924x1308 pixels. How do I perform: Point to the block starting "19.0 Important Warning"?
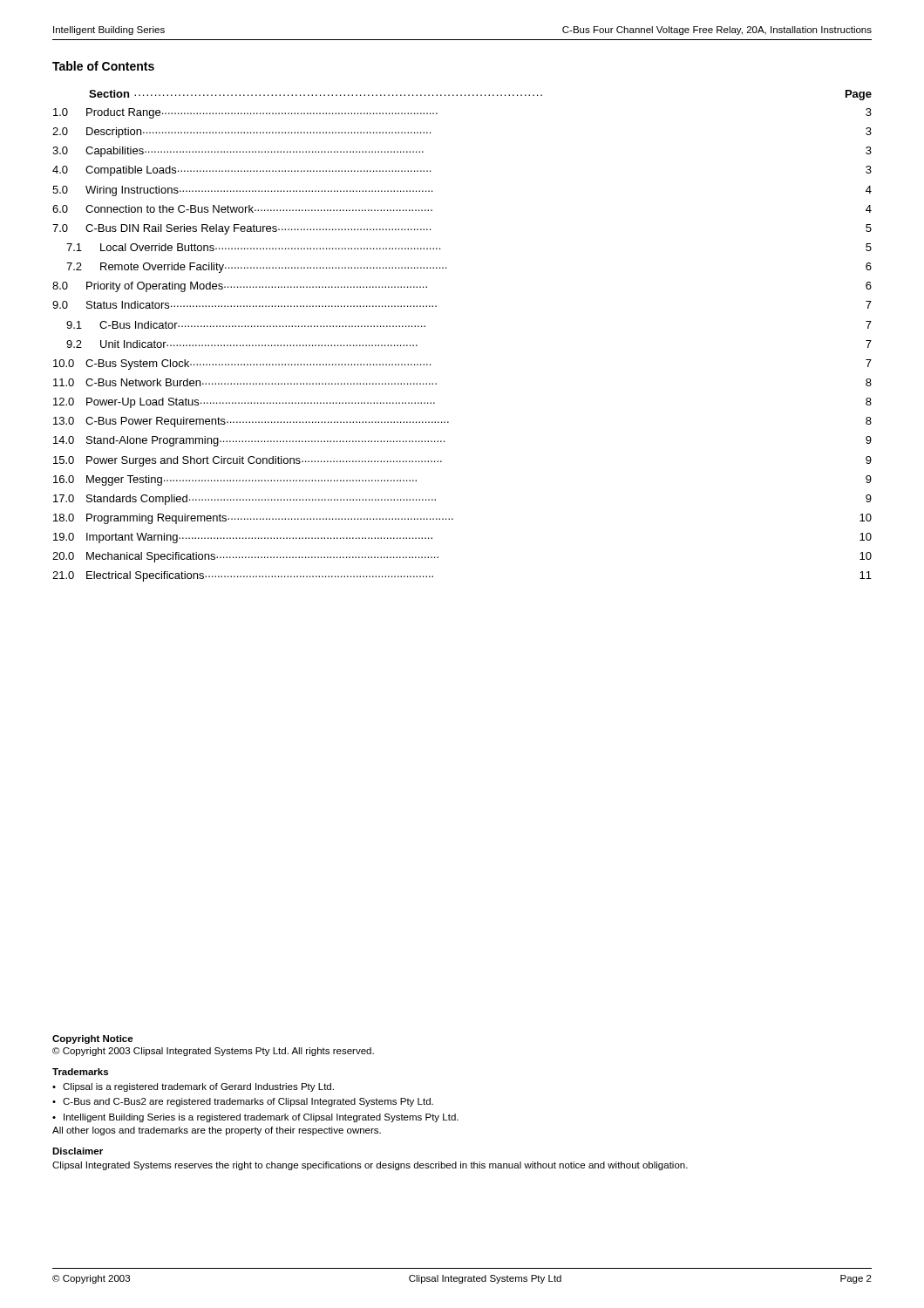pyautogui.click(x=61, y=538)
